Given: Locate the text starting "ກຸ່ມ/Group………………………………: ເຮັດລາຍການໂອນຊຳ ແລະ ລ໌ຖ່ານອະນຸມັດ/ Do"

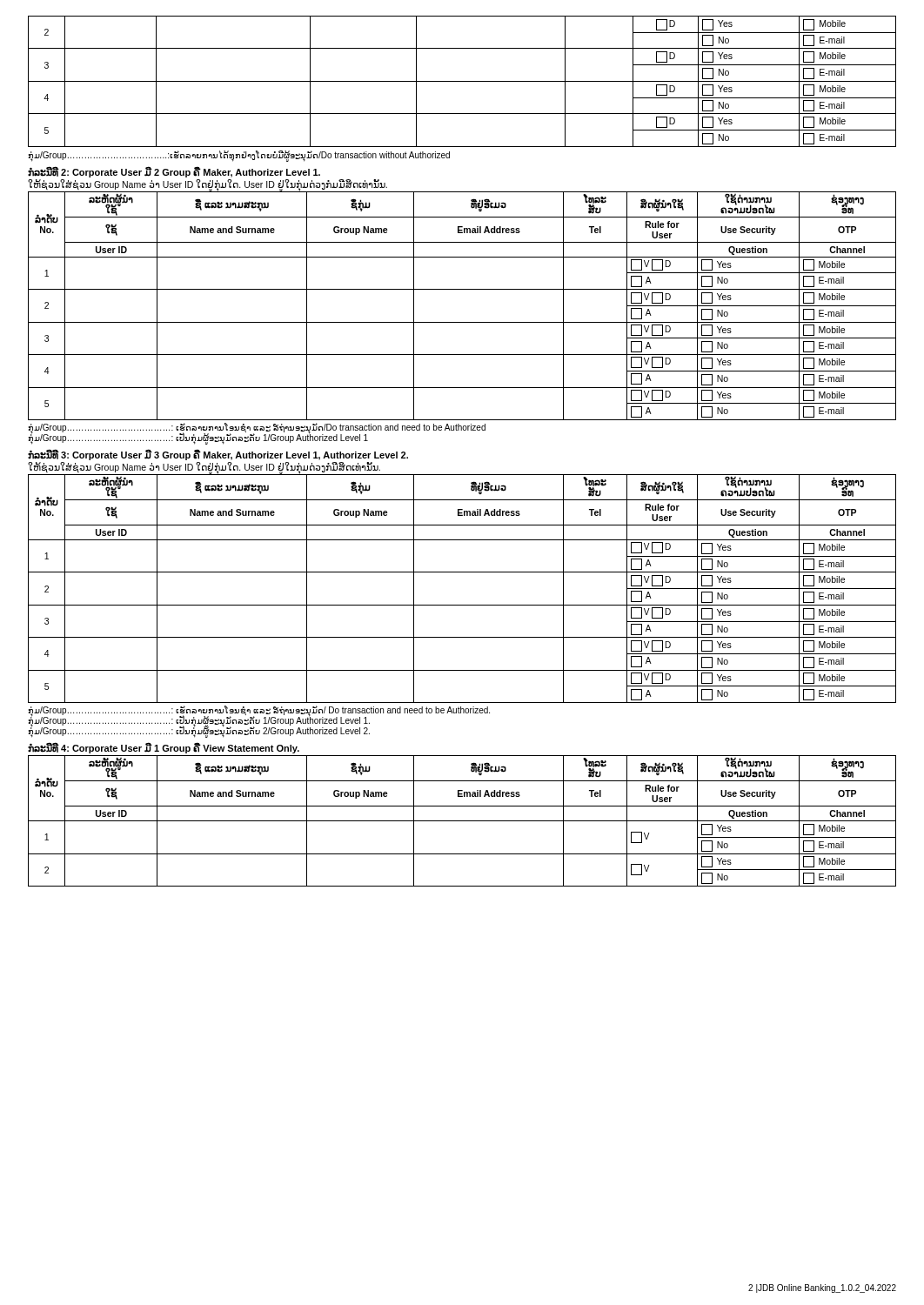Looking at the screenshot, I should 259,711.
